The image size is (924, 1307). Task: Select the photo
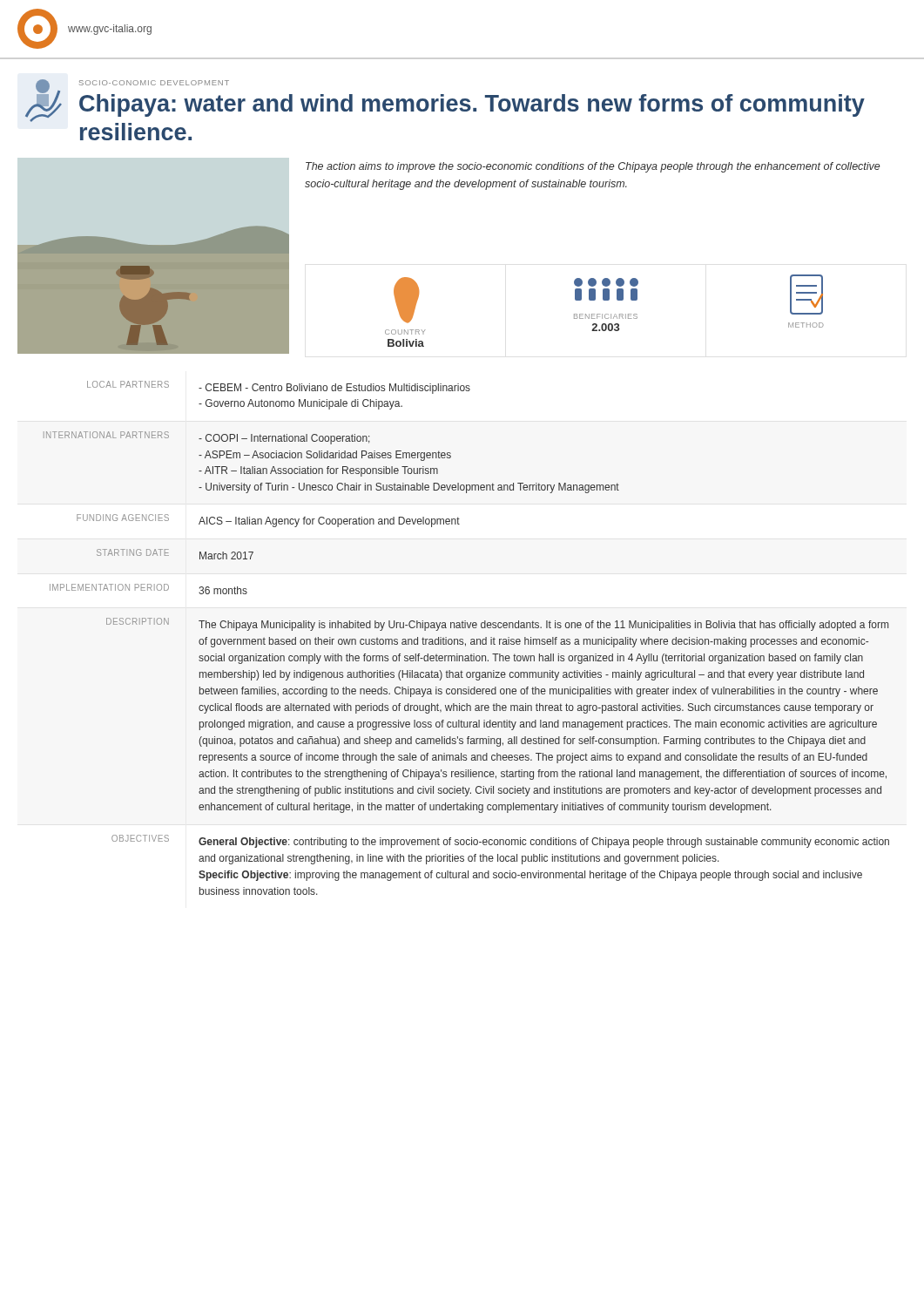(x=153, y=257)
